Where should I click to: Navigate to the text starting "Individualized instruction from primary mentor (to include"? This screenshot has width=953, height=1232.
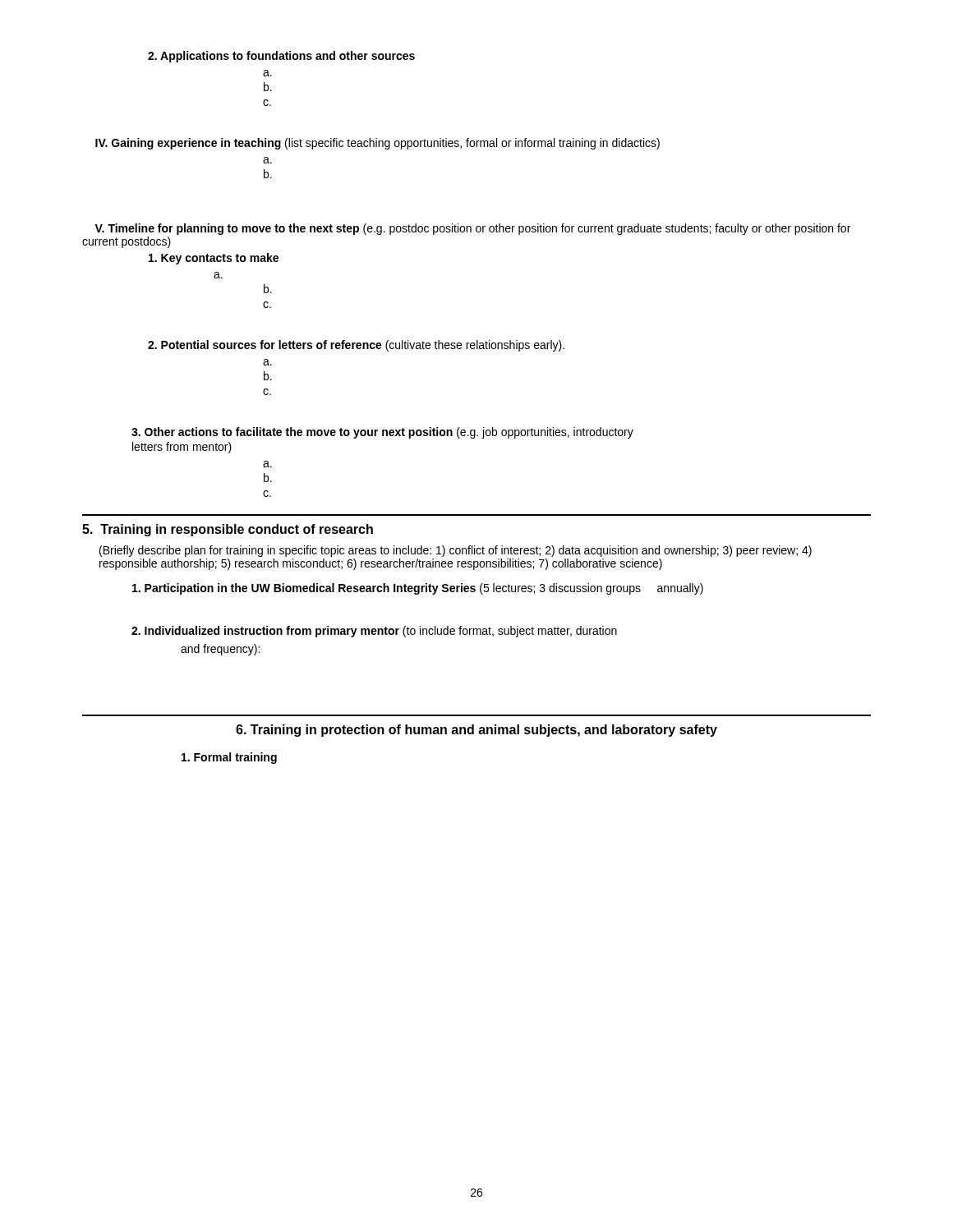(x=374, y=631)
